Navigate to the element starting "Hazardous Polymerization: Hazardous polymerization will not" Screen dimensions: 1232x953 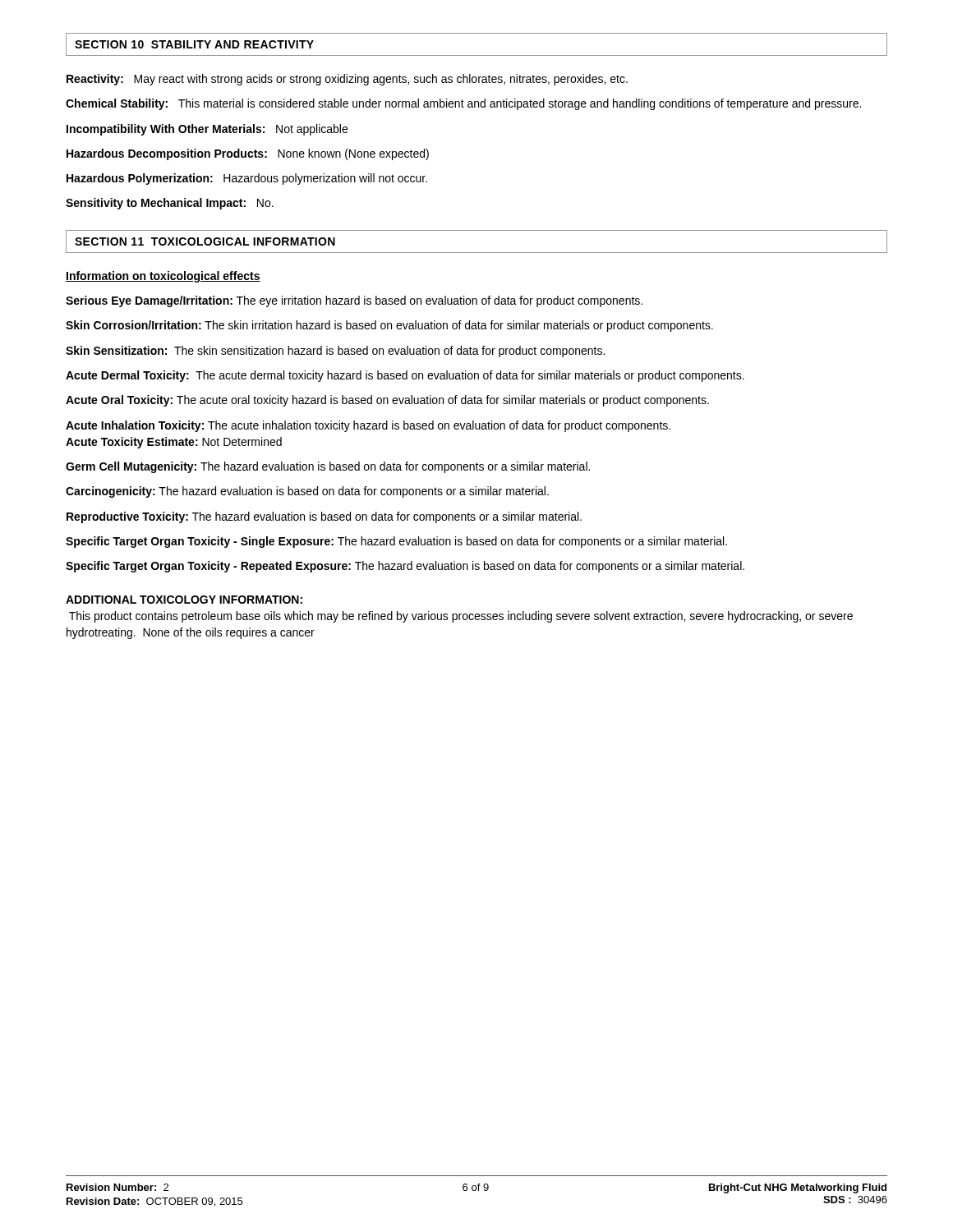click(x=247, y=178)
